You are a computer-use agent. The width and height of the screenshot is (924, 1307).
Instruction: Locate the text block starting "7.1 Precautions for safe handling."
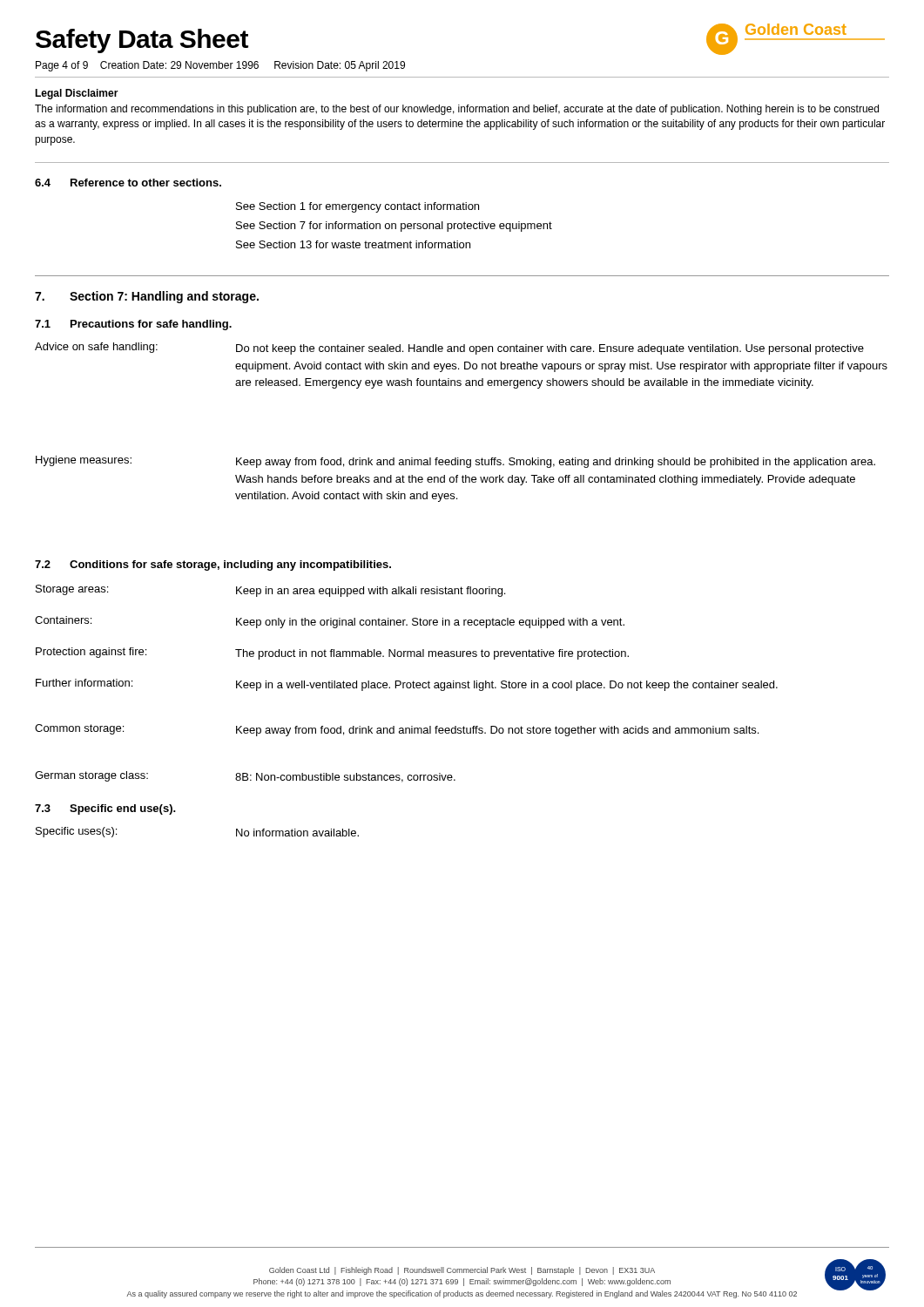pyautogui.click(x=133, y=325)
